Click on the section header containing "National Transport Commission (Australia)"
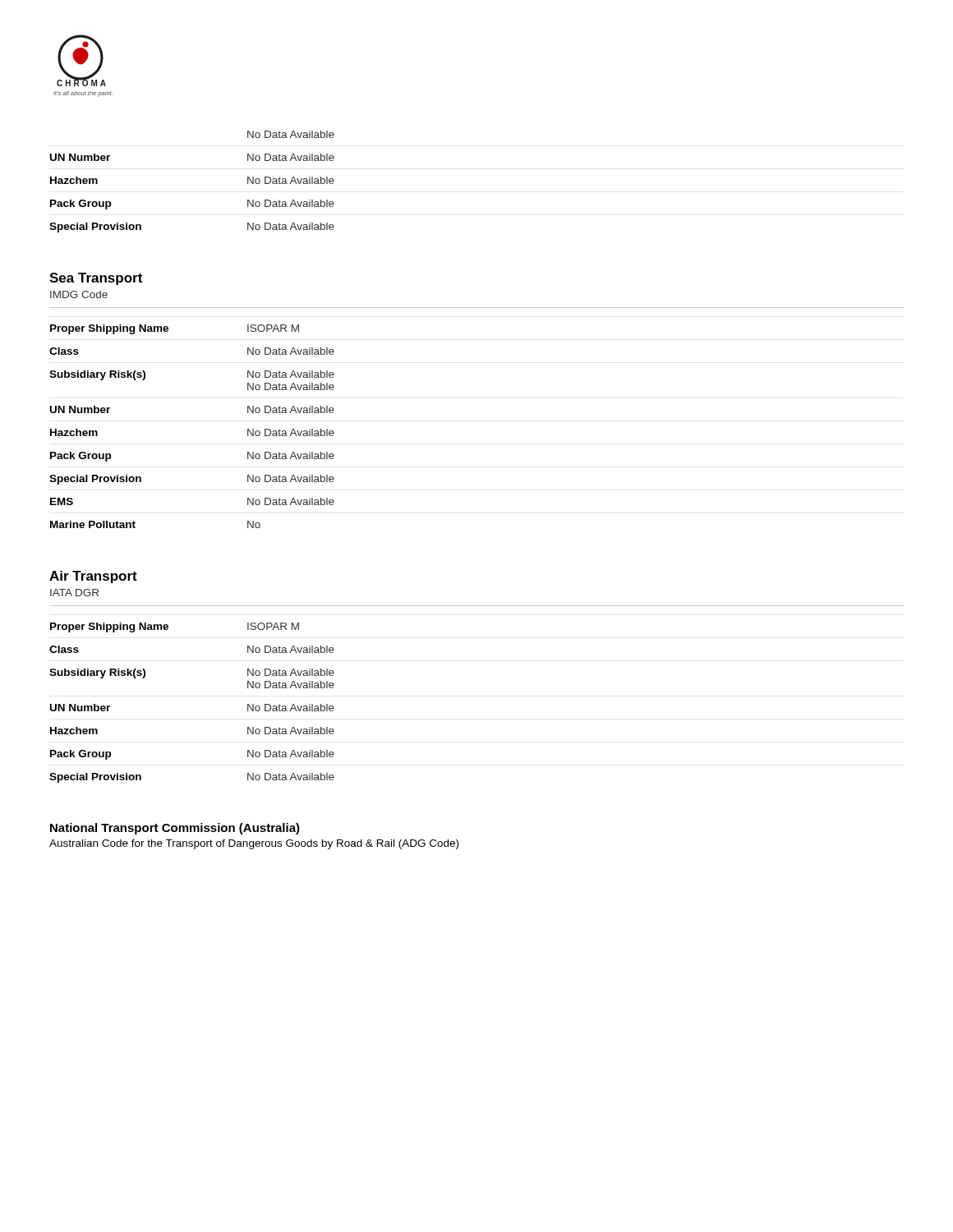This screenshot has width=953, height=1232. click(175, 829)
